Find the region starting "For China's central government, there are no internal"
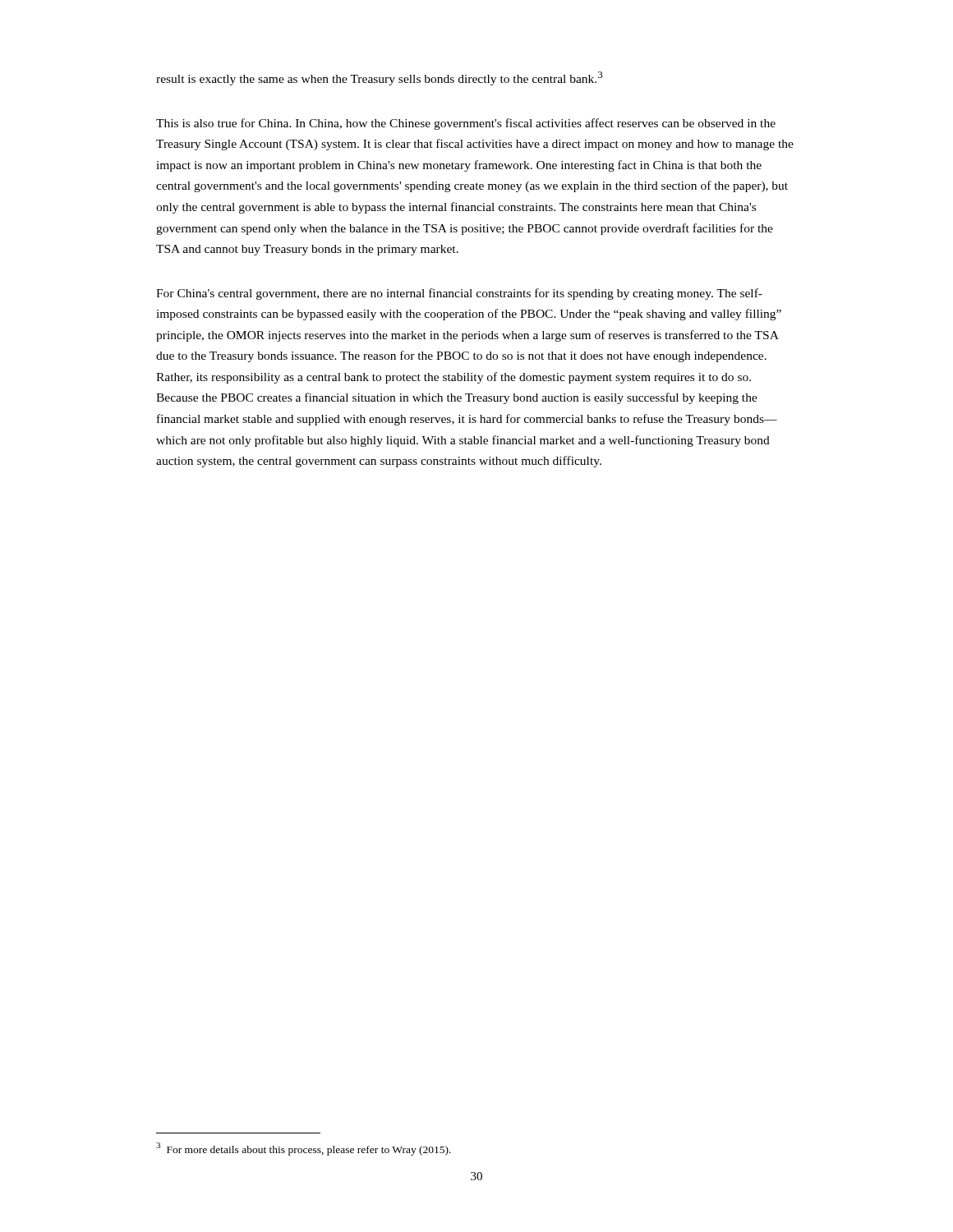 (x=469, y=376)
